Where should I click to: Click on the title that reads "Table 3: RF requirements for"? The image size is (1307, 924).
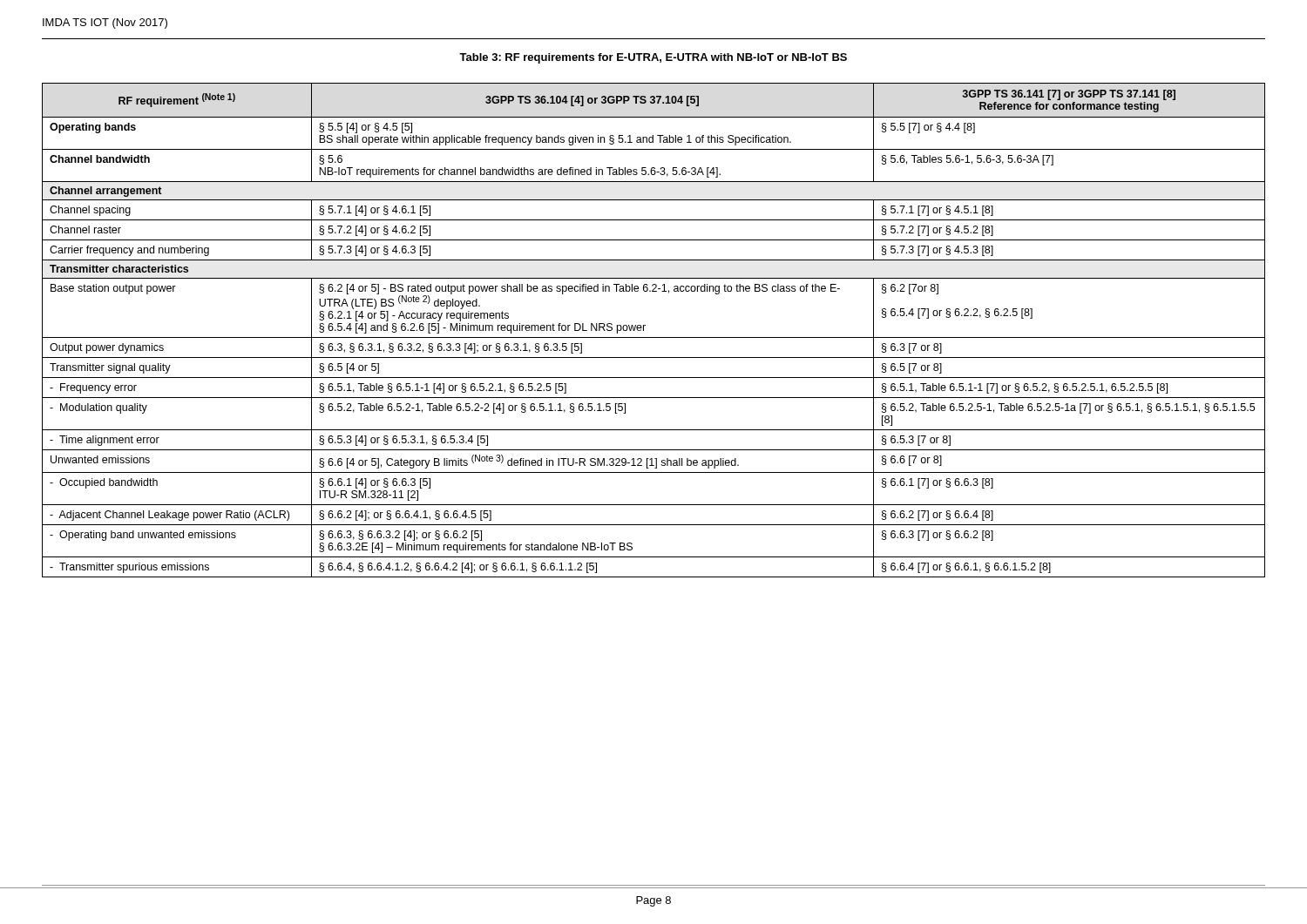pyautogui.click(x=654, y=57)
